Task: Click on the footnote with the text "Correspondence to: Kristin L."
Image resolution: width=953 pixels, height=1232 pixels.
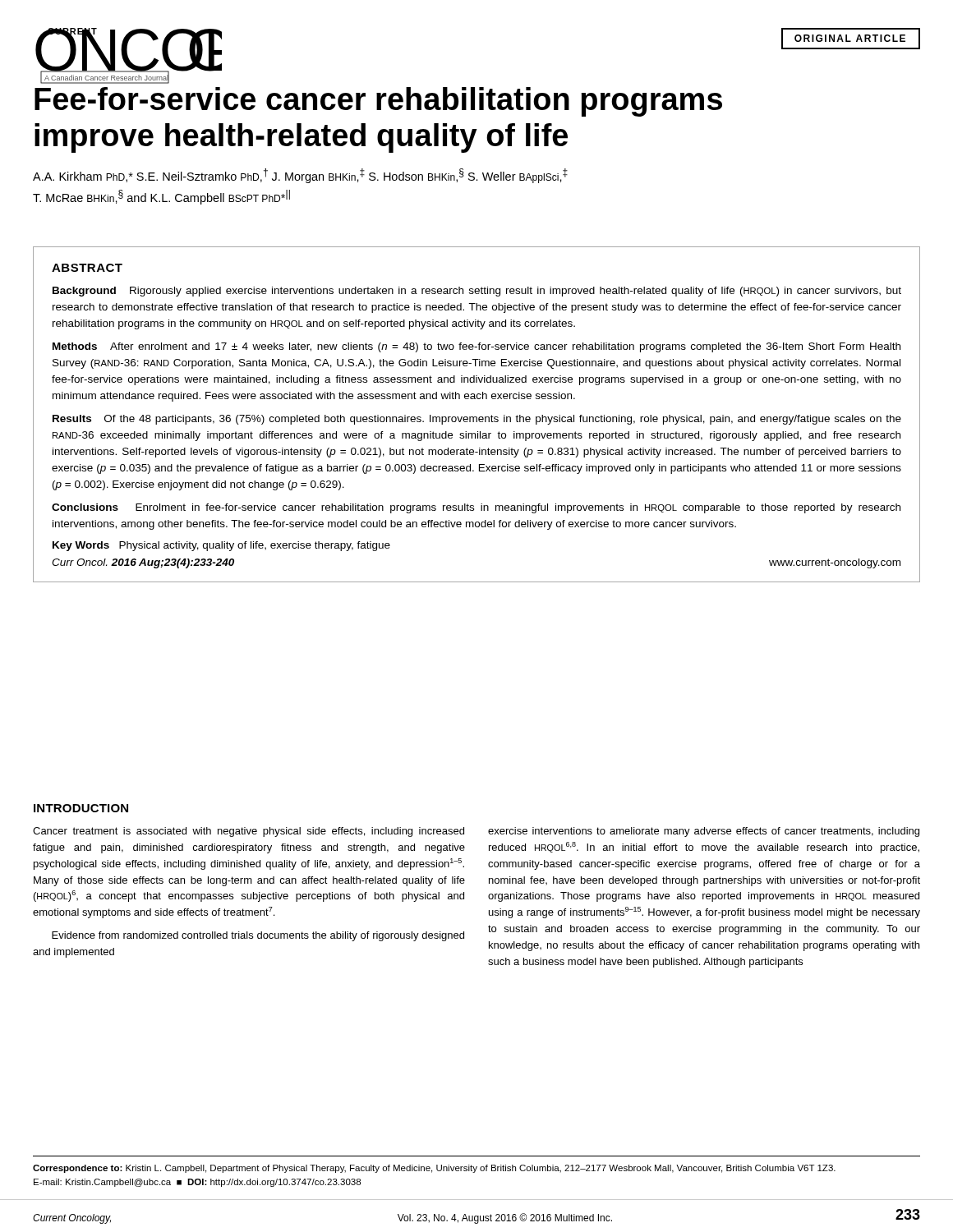Action: coord(434,1175)
